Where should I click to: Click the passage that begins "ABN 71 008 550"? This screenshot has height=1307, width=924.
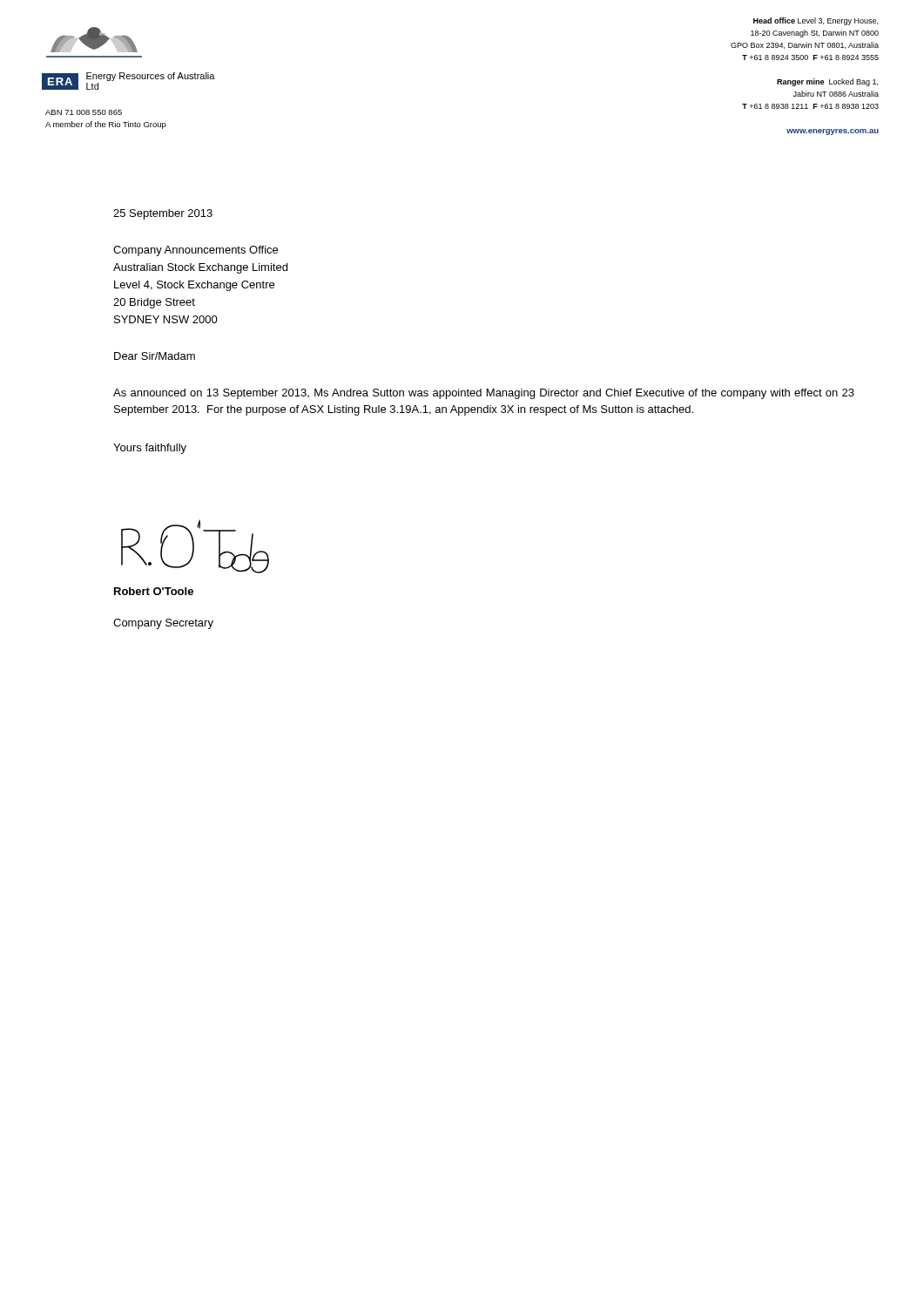coord(106,118)
